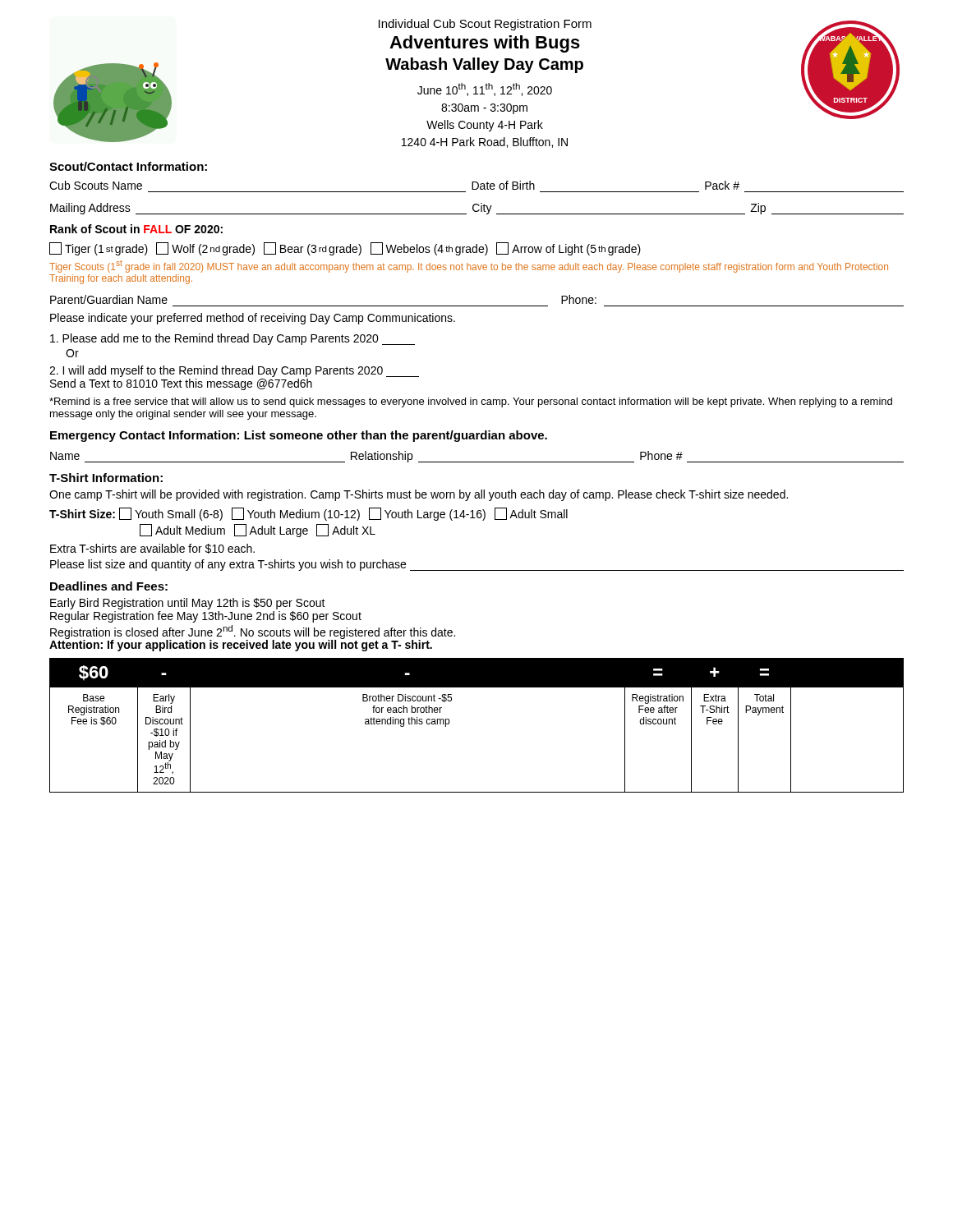This screenshot has width=953, height=1232.
Task: Select the illustration
Action: (115, 81)
